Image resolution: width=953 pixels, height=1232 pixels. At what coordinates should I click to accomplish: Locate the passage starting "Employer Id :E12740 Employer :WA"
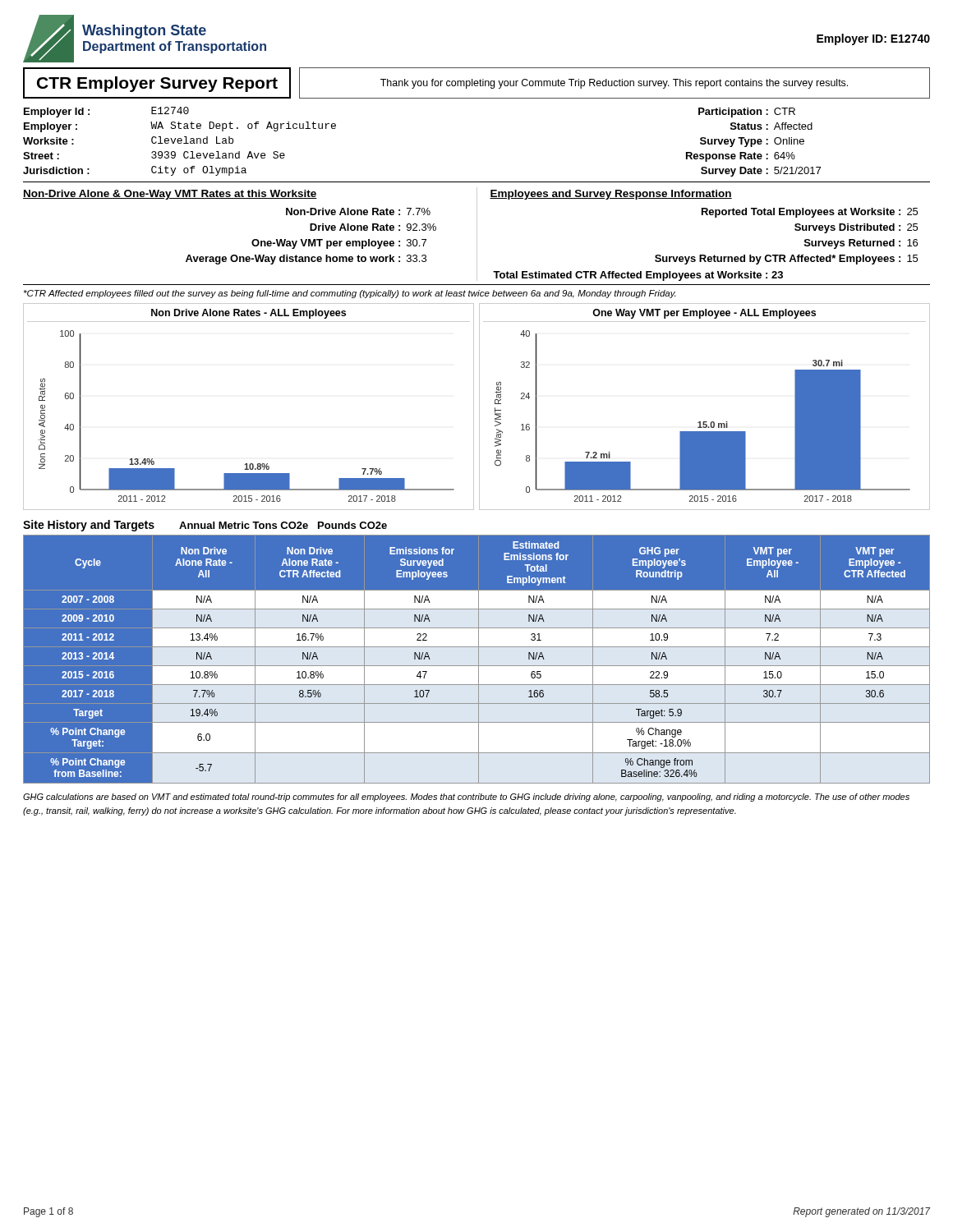(254, 140)
